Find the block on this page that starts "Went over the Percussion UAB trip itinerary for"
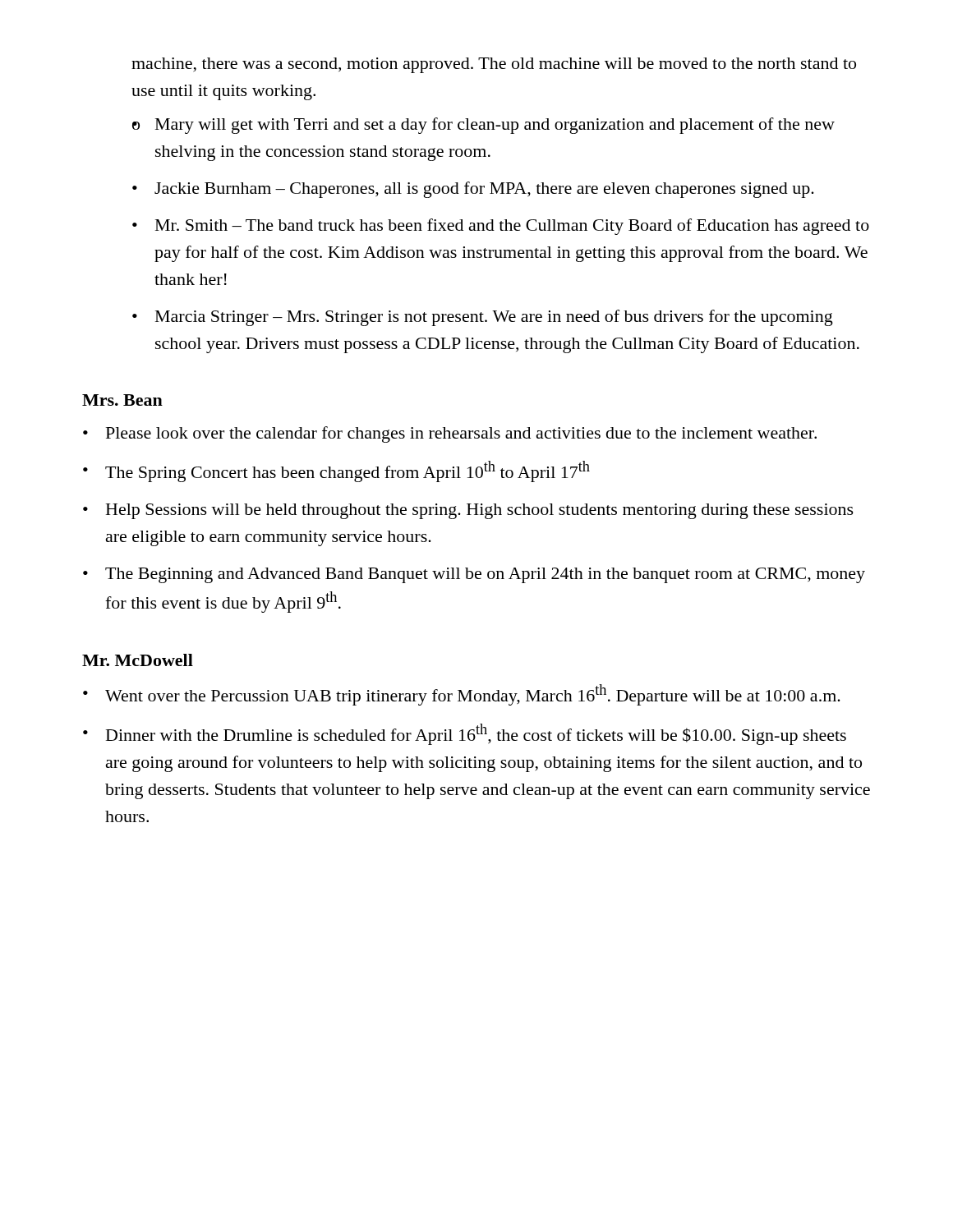953x1232 pixels. coord(473,693)
